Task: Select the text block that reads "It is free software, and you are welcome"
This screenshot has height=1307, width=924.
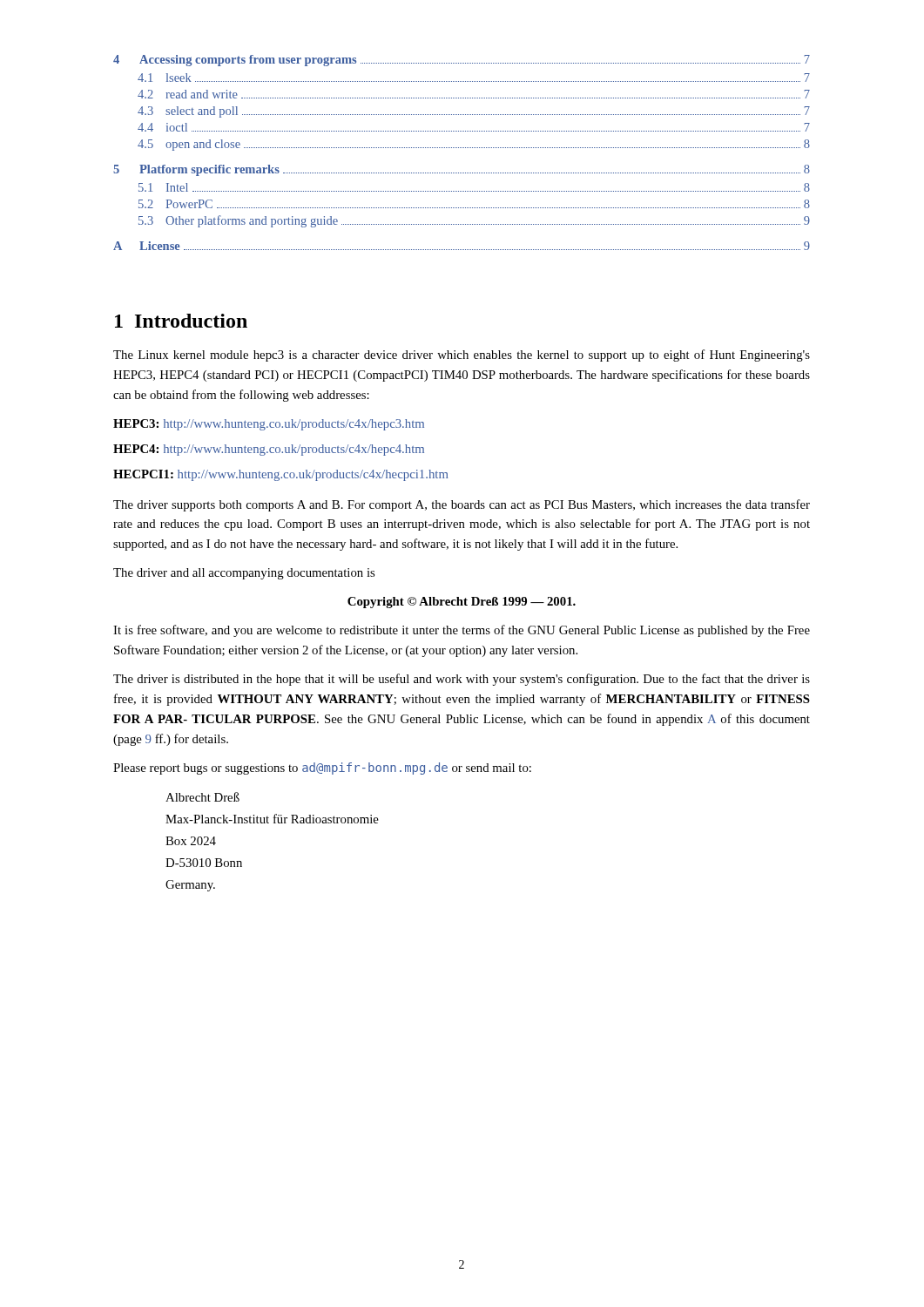Action: coord(462,640)
